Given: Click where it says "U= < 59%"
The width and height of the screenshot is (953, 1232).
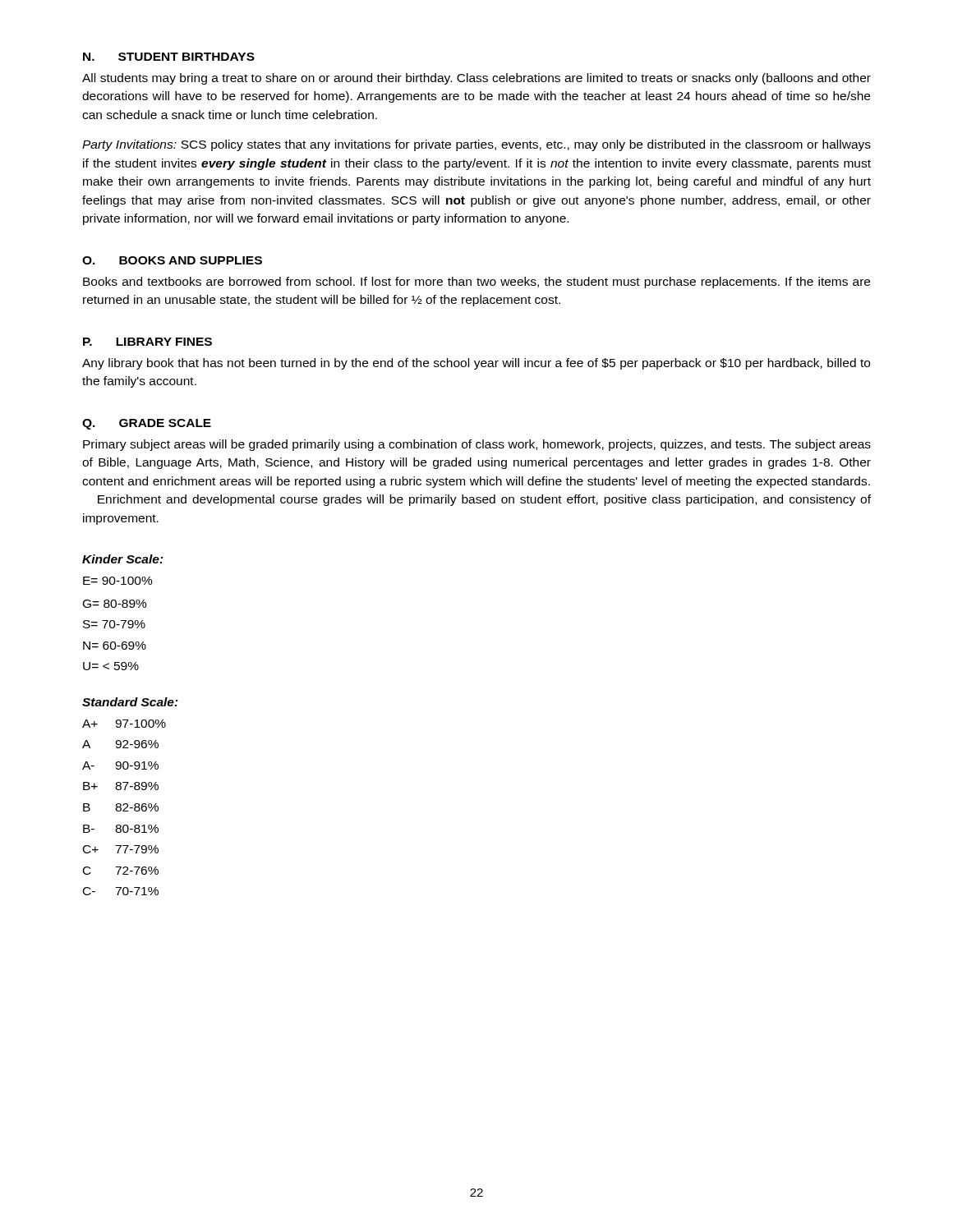Looking at the screenshot, I should coord(110,666).
